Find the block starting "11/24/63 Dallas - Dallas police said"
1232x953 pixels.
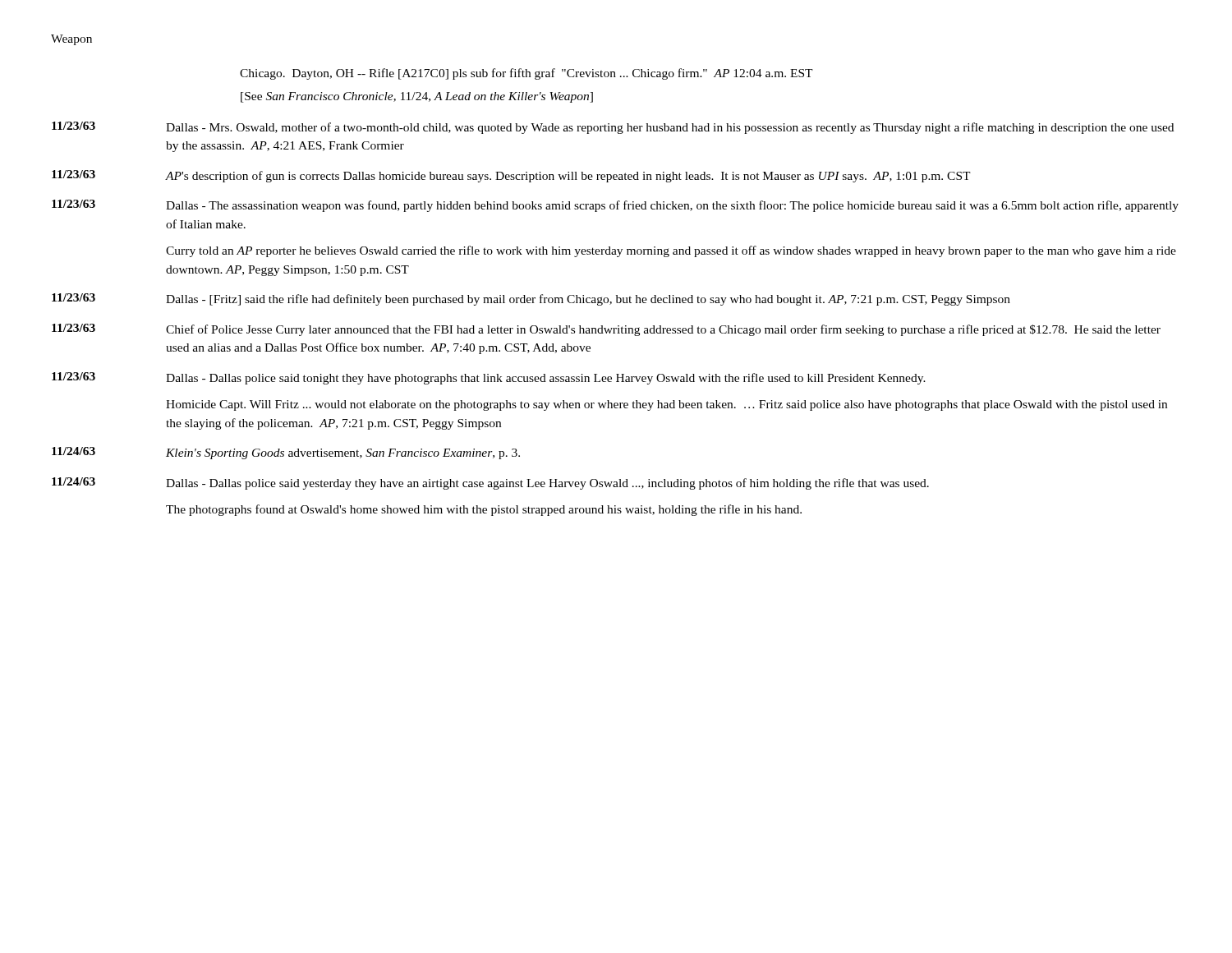(x=616, y=496)
